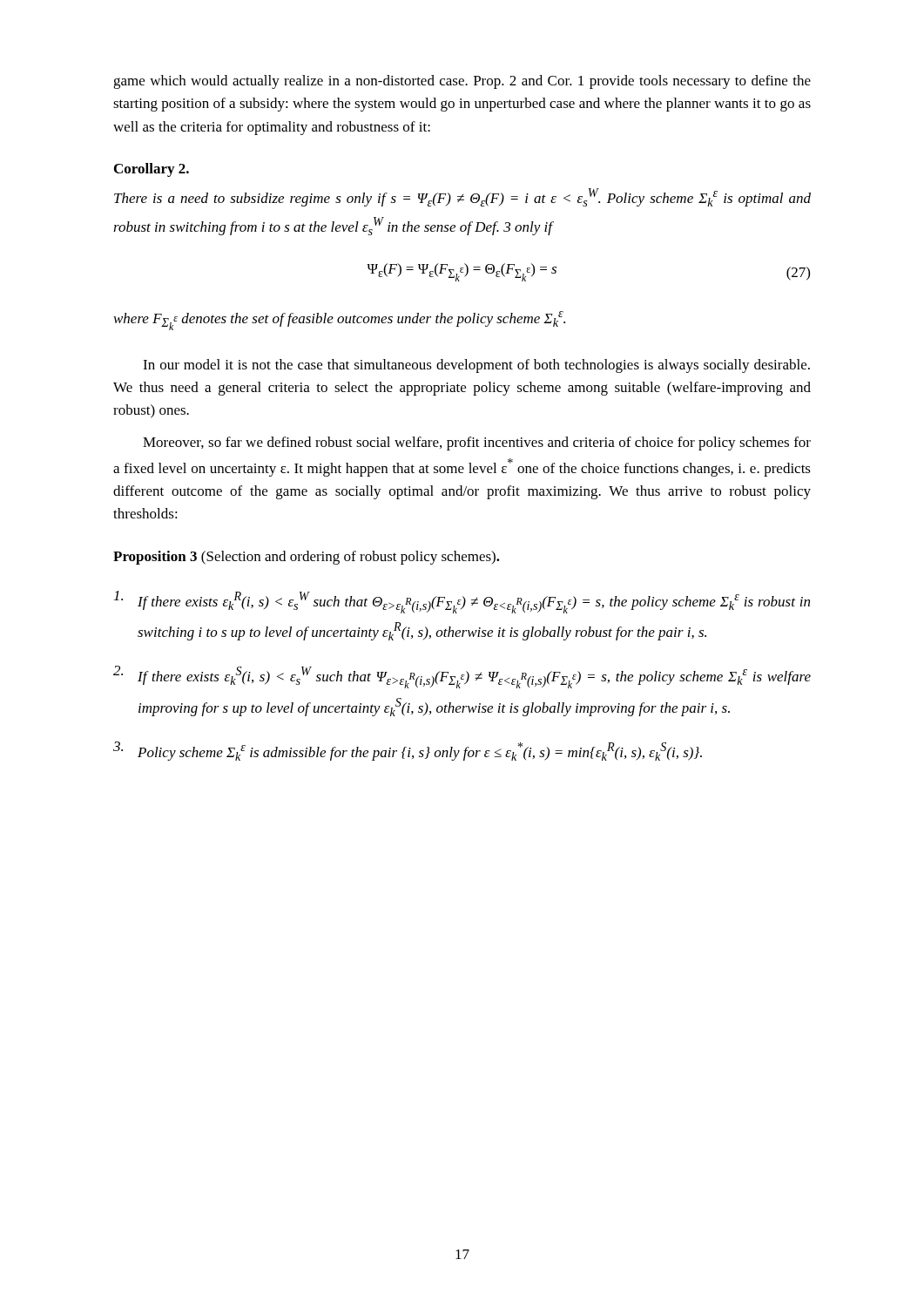Where is the passage that starts "2. If there exists εkS(i, s) εkR(i,s)(FΣkε)"?
Viewport: 924px width, 1307px height.
[462, 692]
